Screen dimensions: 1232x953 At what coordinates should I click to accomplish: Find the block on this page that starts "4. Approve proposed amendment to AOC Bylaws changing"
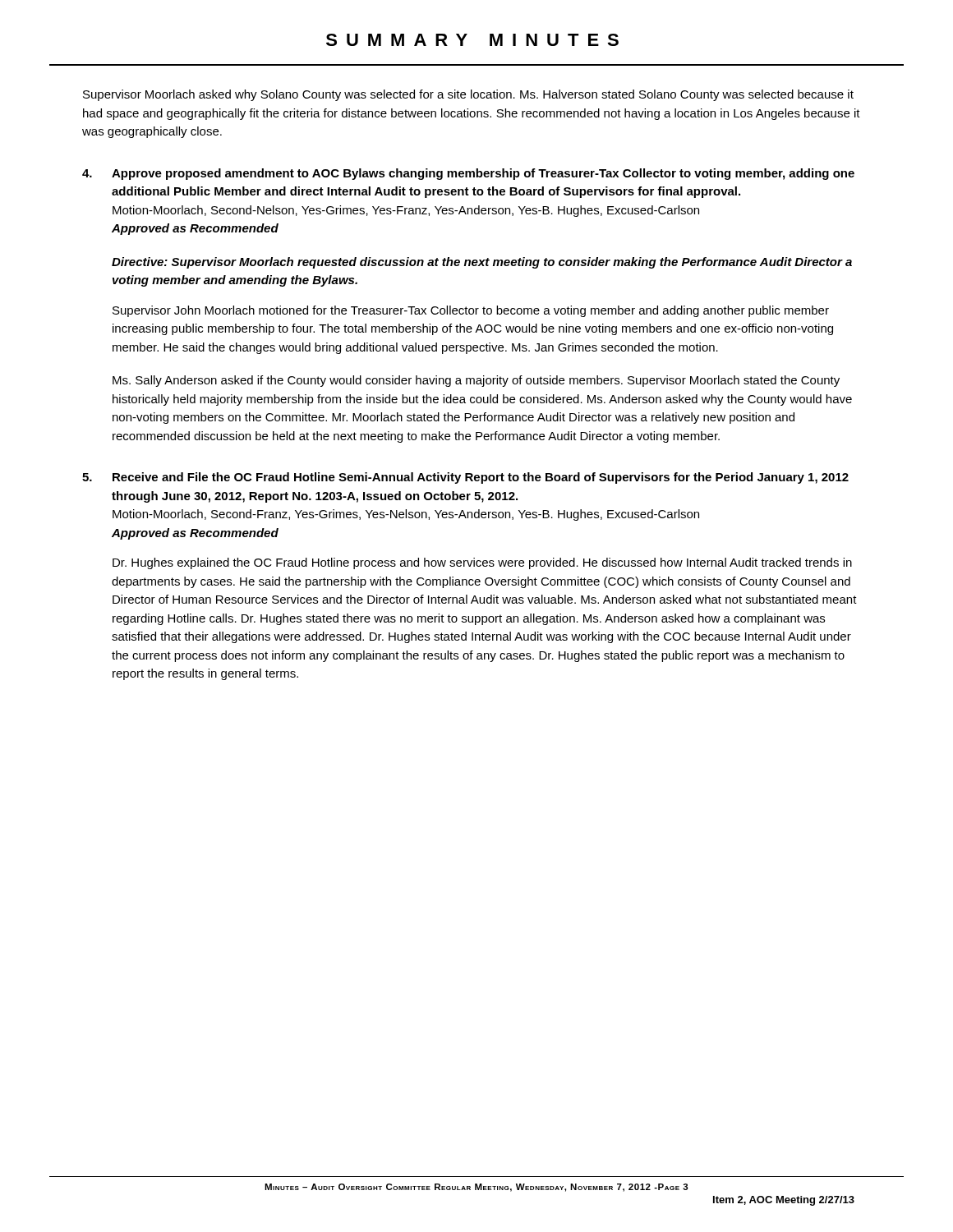[476, 201]
